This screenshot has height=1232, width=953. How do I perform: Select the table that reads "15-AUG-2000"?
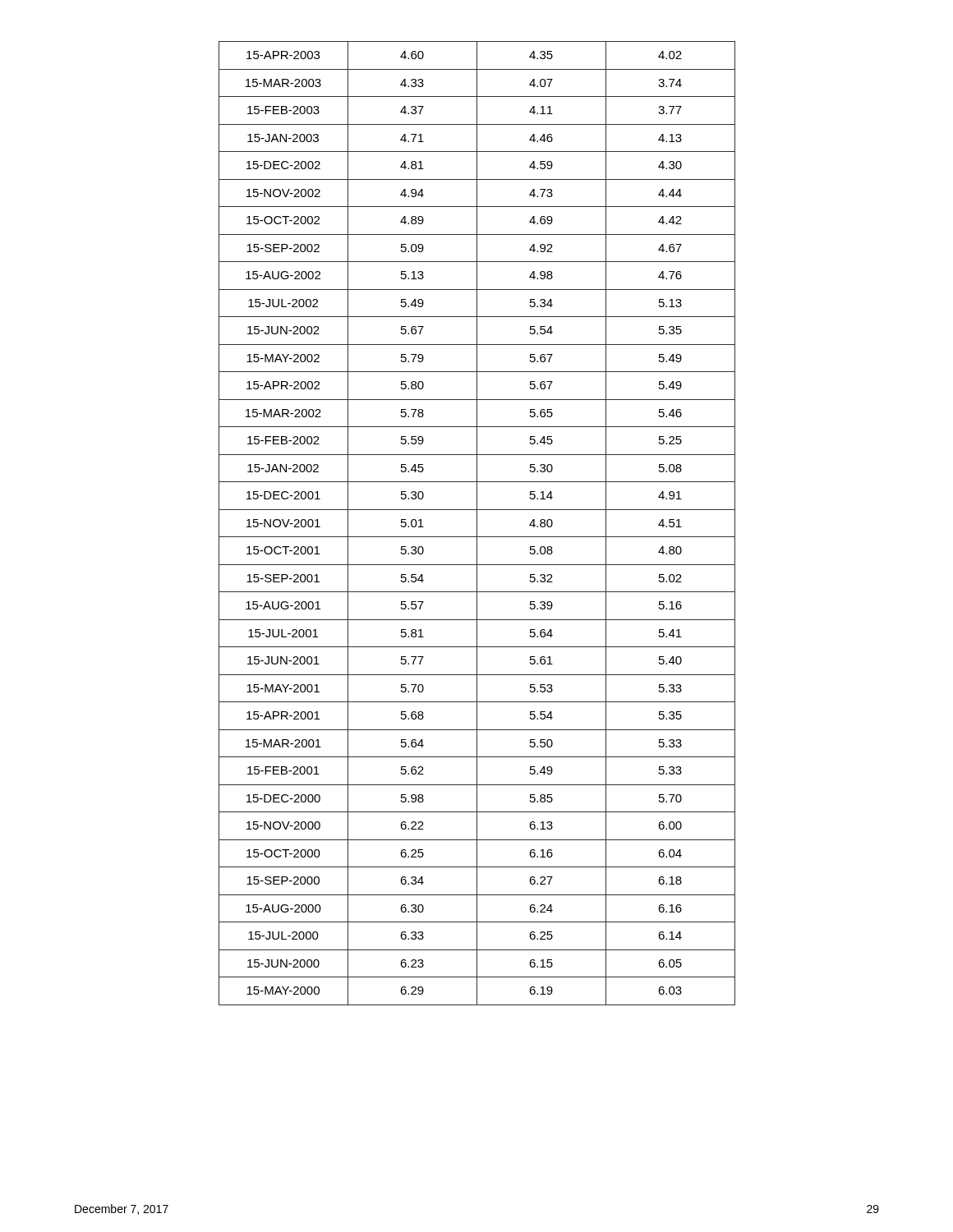[476, 523]
